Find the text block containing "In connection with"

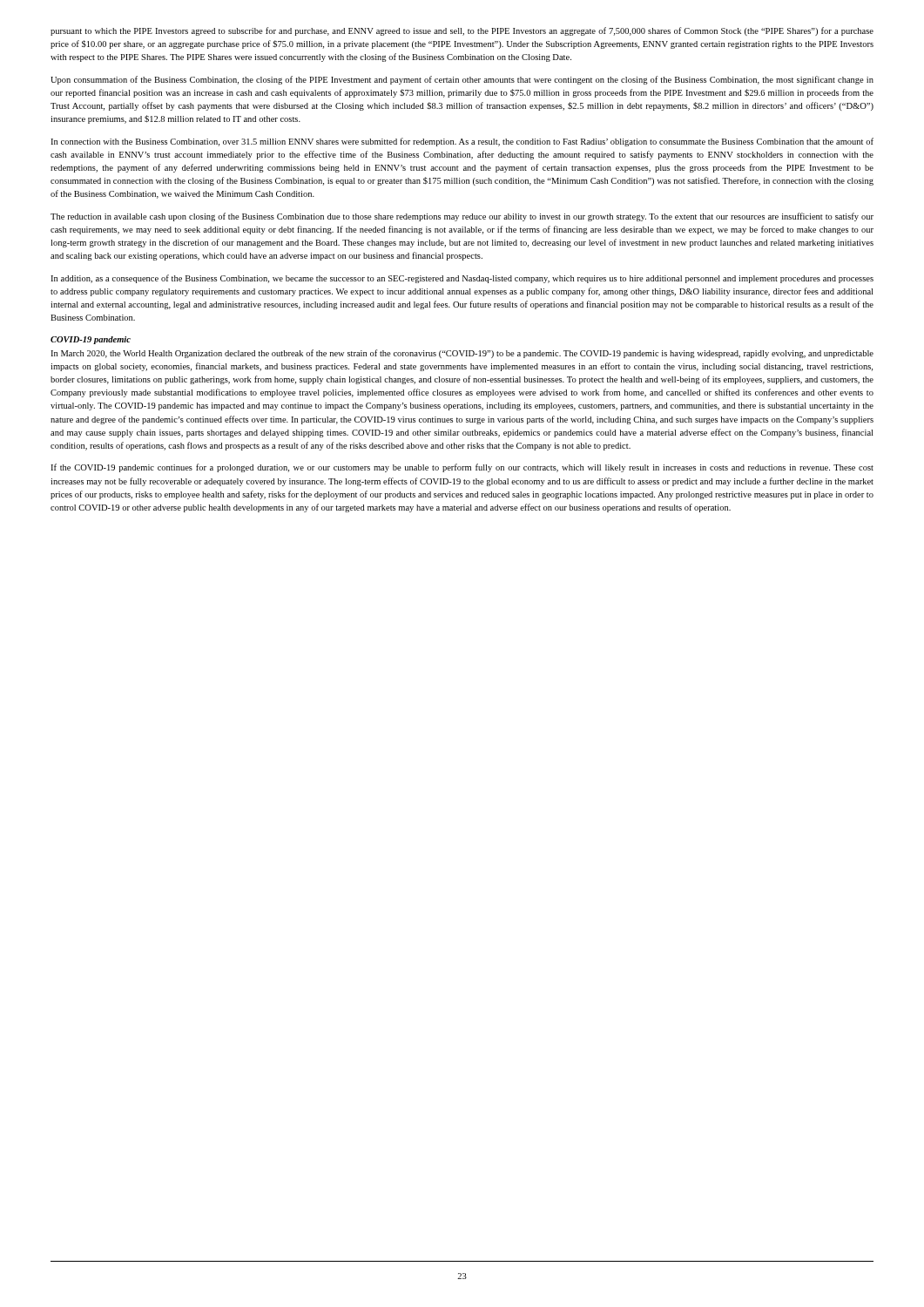[x=462, y=168]
